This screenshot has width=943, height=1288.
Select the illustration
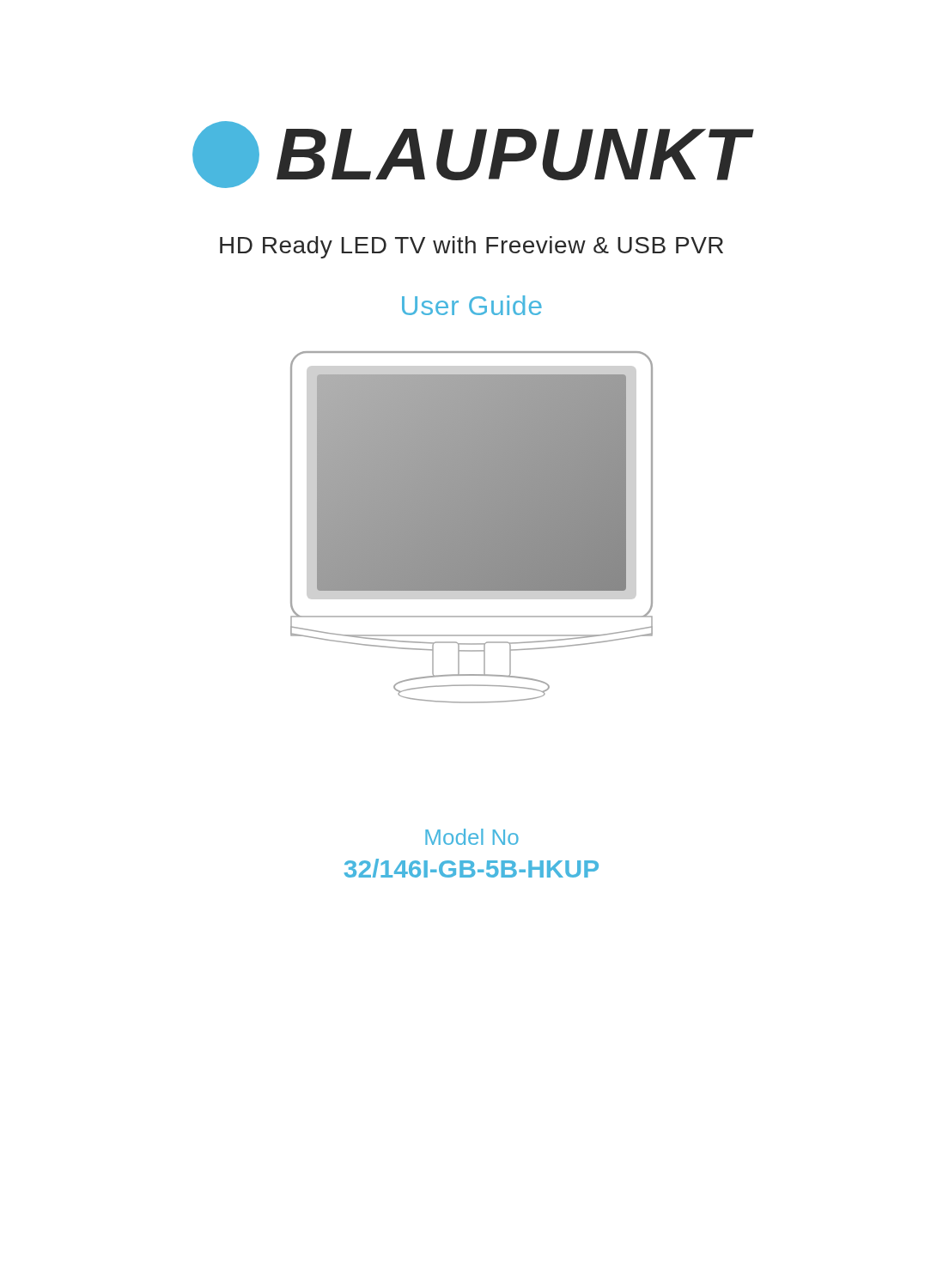tap(472, 560)
